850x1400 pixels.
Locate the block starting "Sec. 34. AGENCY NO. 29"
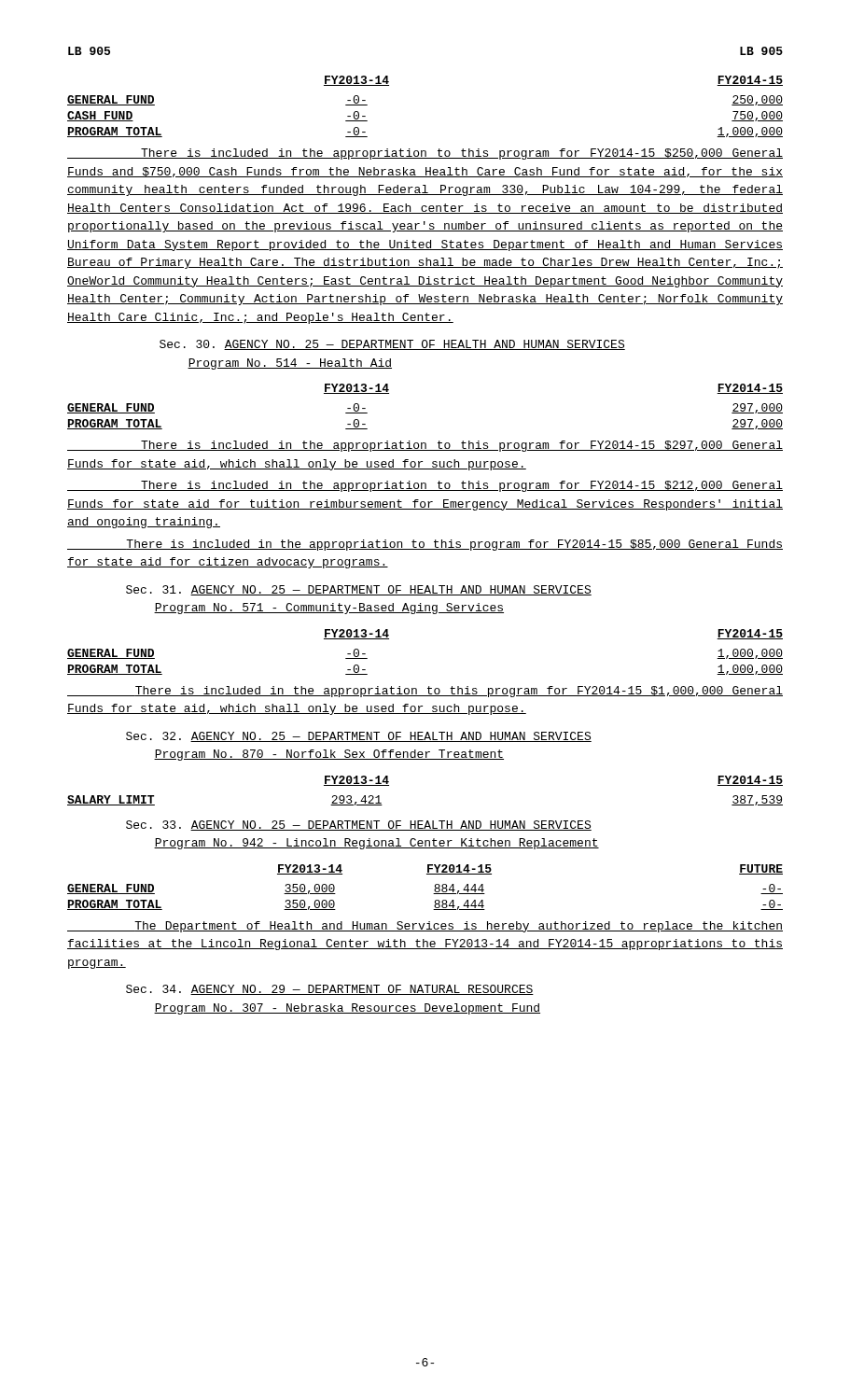[x=425, y=999]
